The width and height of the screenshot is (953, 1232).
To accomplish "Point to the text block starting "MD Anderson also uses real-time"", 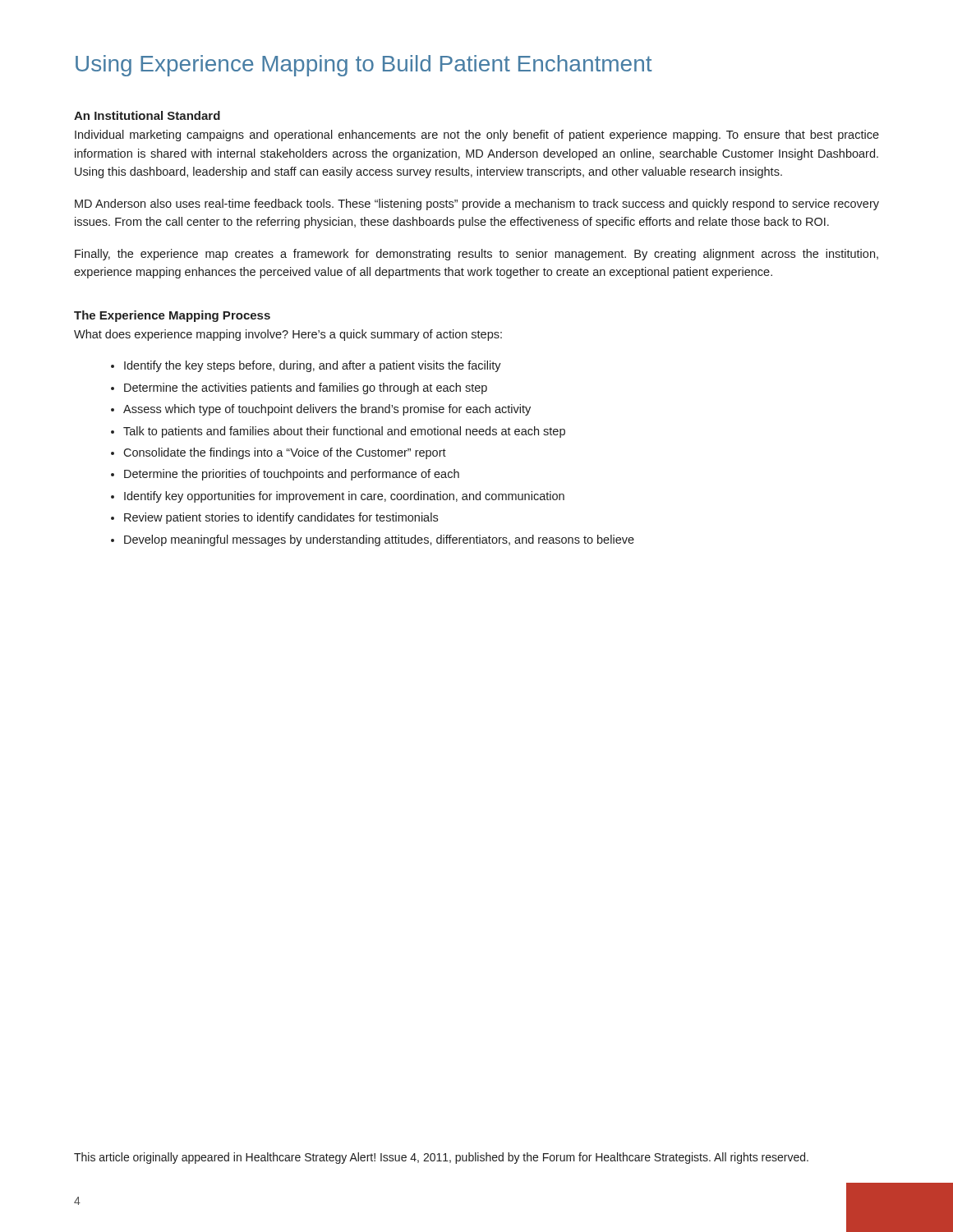I will (476, 213).
